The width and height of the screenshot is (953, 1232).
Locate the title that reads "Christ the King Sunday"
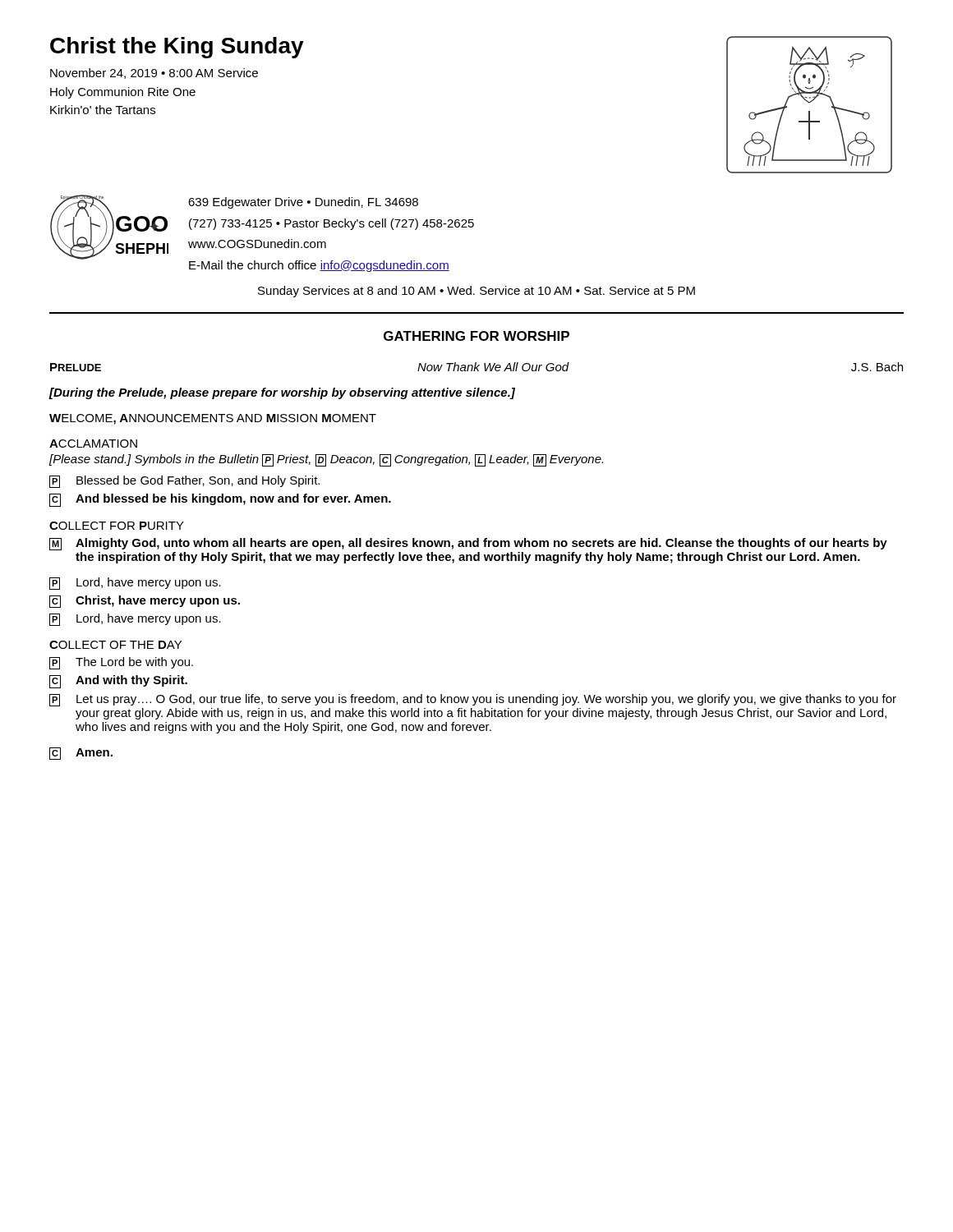pyautogui.click(x=177, y=48)
